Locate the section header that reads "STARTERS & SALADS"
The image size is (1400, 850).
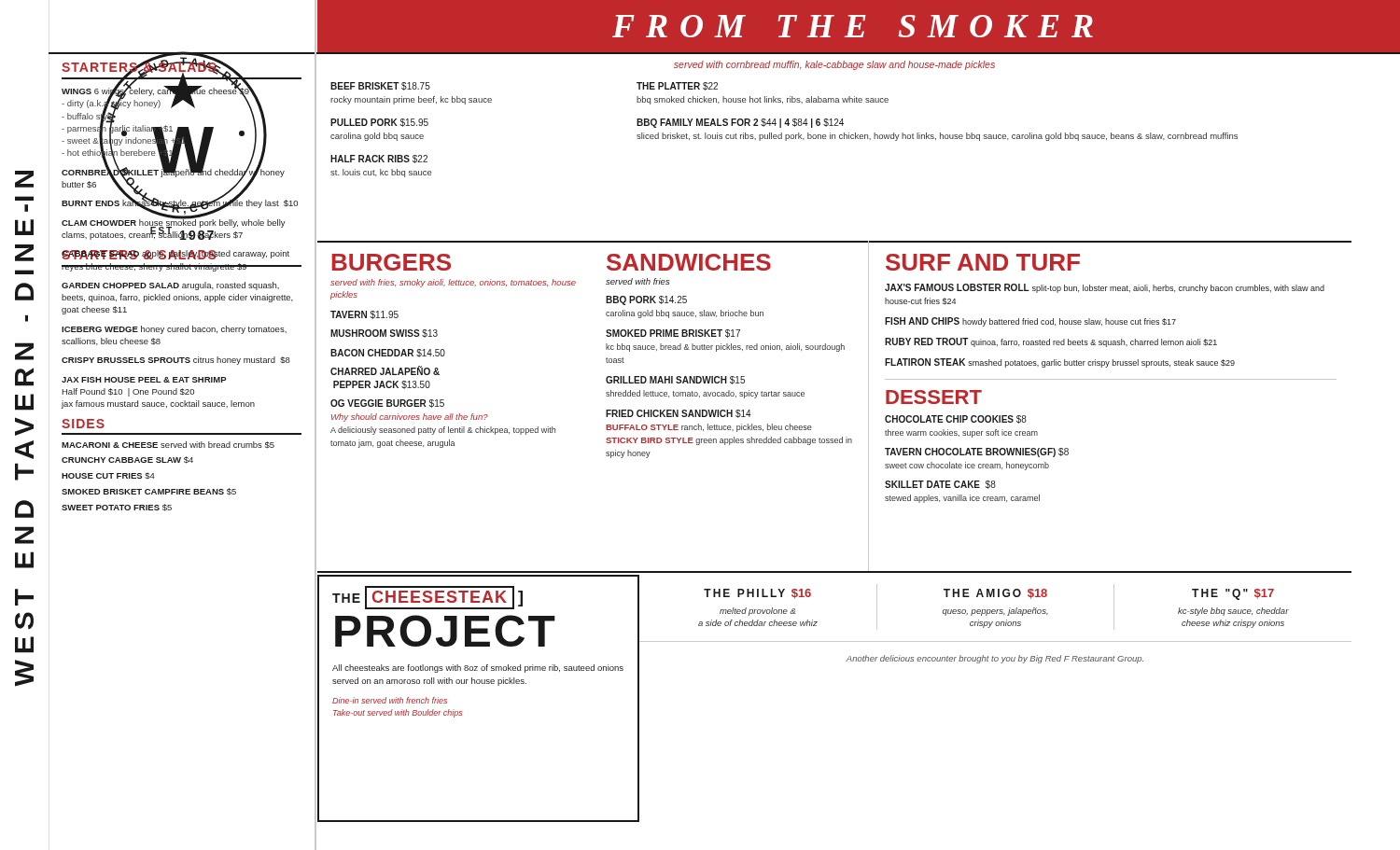point(182,257)
